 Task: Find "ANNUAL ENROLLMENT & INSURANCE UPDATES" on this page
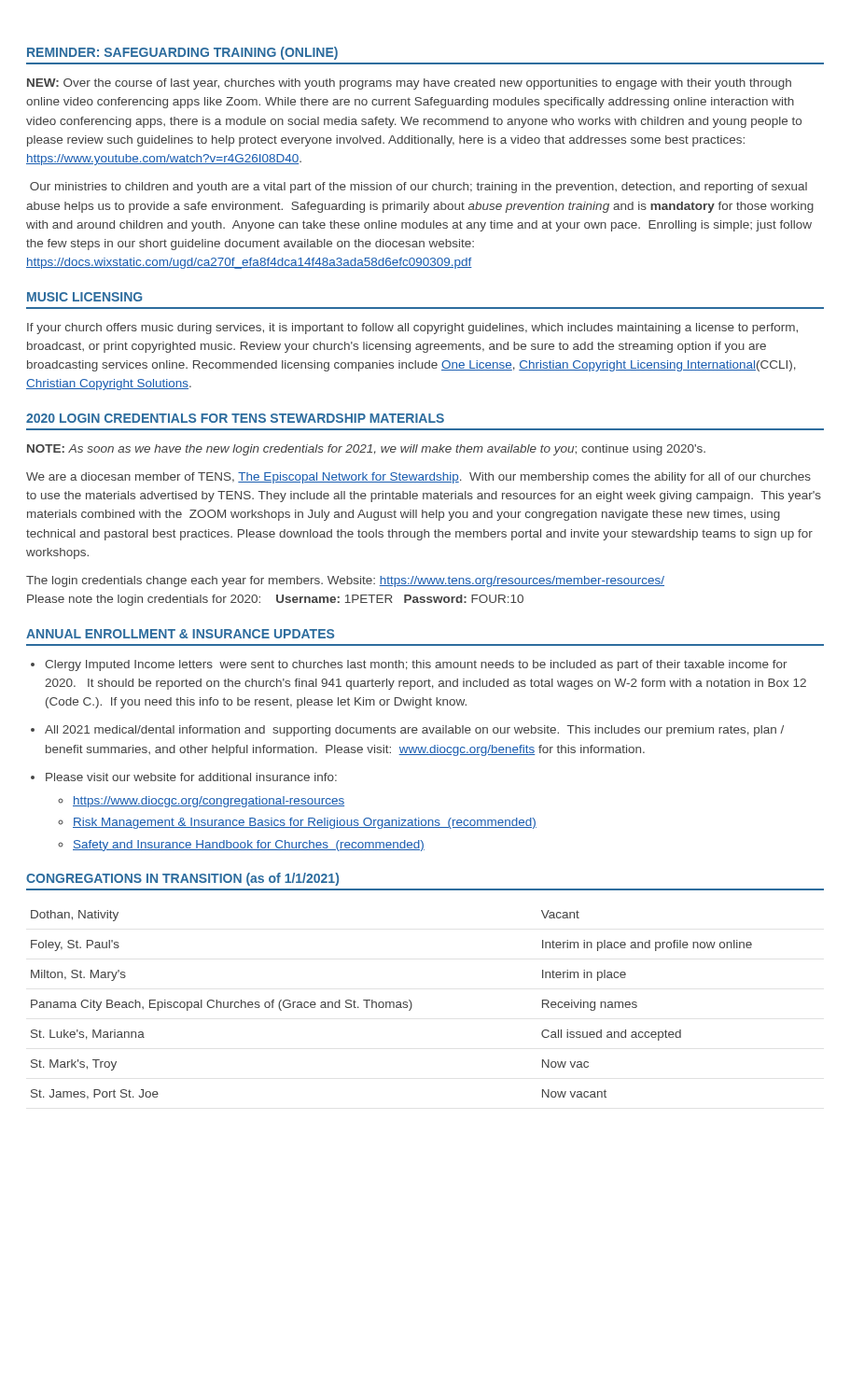(x=180, y=633)
